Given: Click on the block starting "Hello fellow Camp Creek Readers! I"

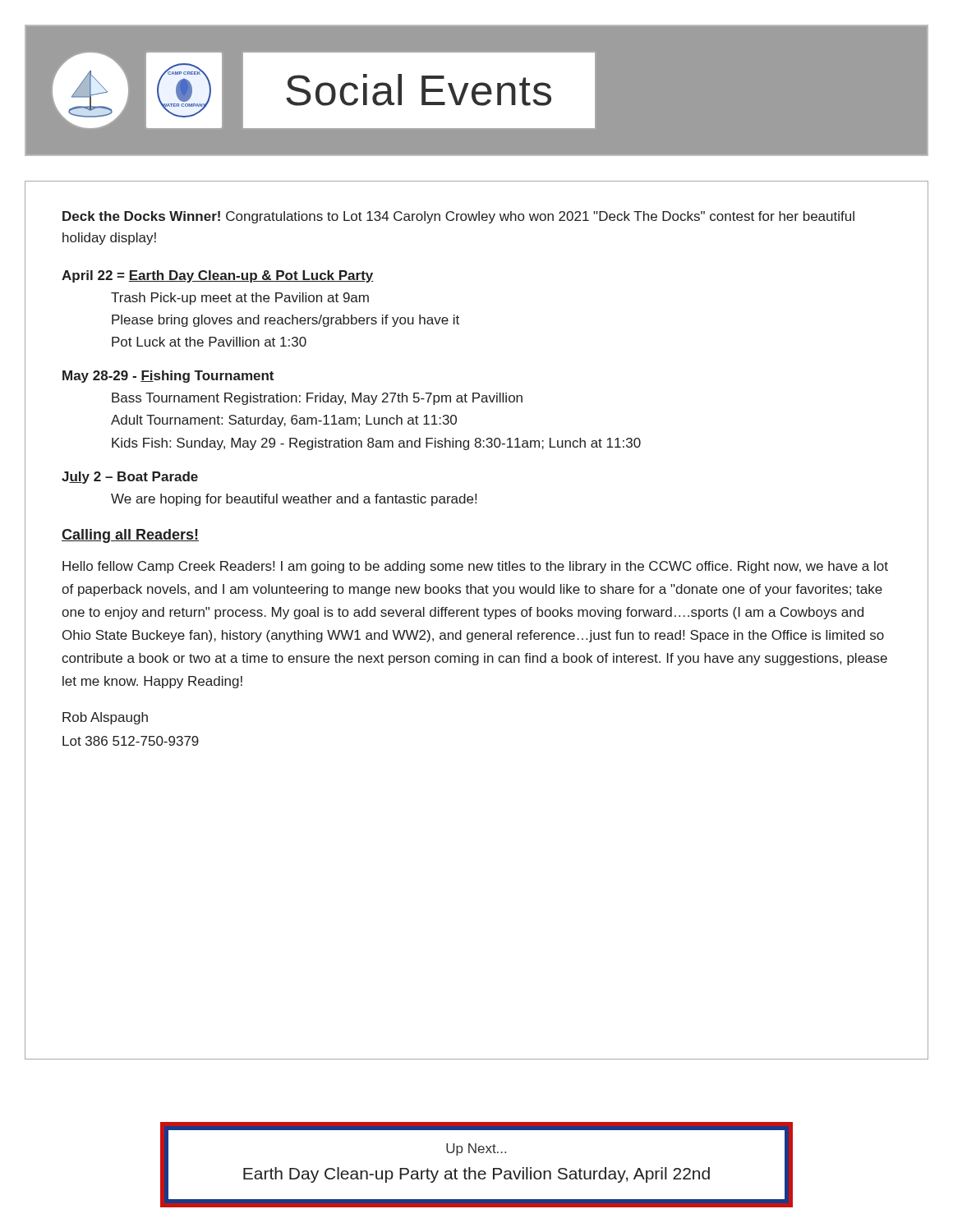Looking at the screenshot, I should pyautogui.click(x=475, y=624).
